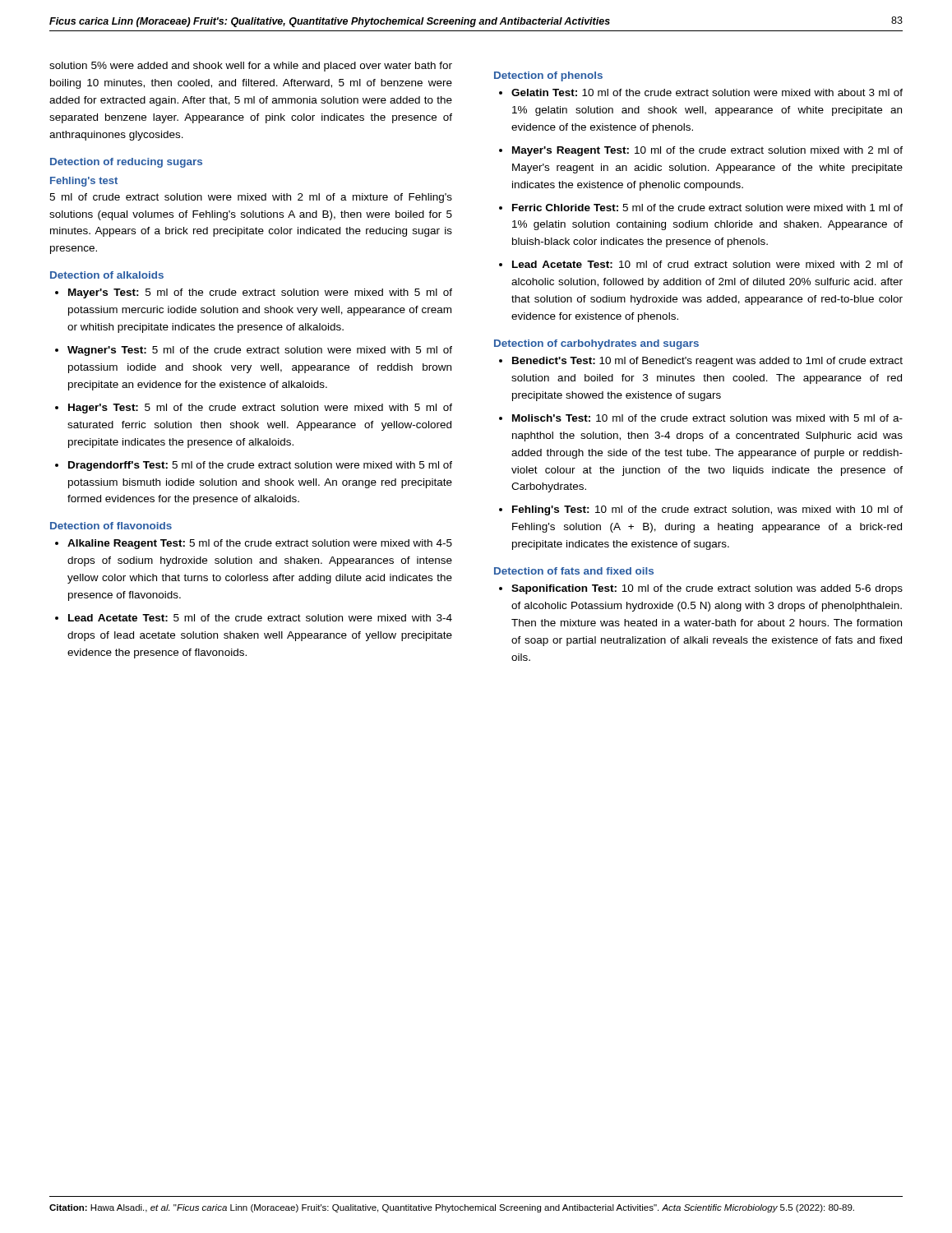This screenshot has width=952, height=1233.
Task: Click on the text starting "Detection of phenols"
Action: coord(548,75)
